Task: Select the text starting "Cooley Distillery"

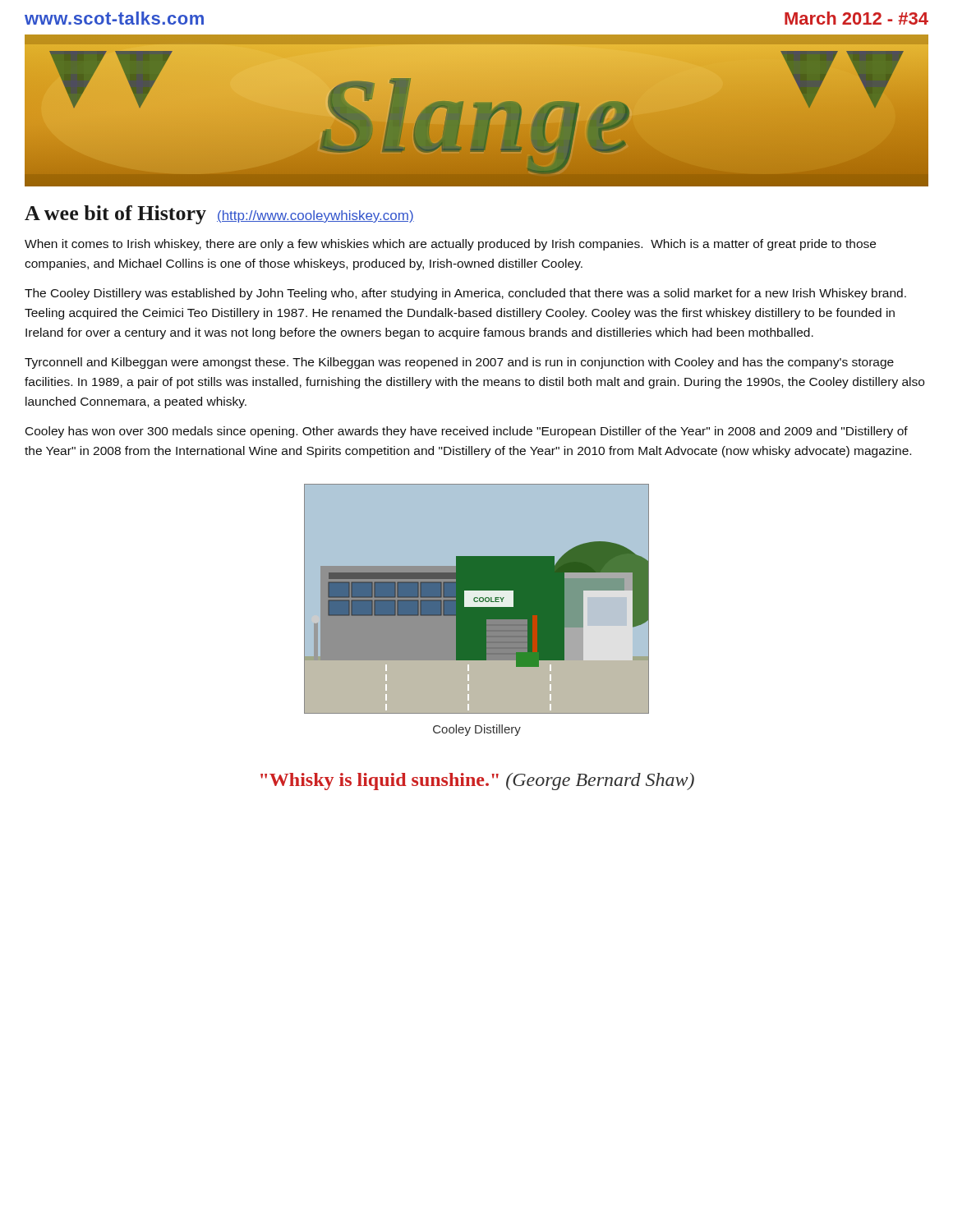Action: point(476,729)
